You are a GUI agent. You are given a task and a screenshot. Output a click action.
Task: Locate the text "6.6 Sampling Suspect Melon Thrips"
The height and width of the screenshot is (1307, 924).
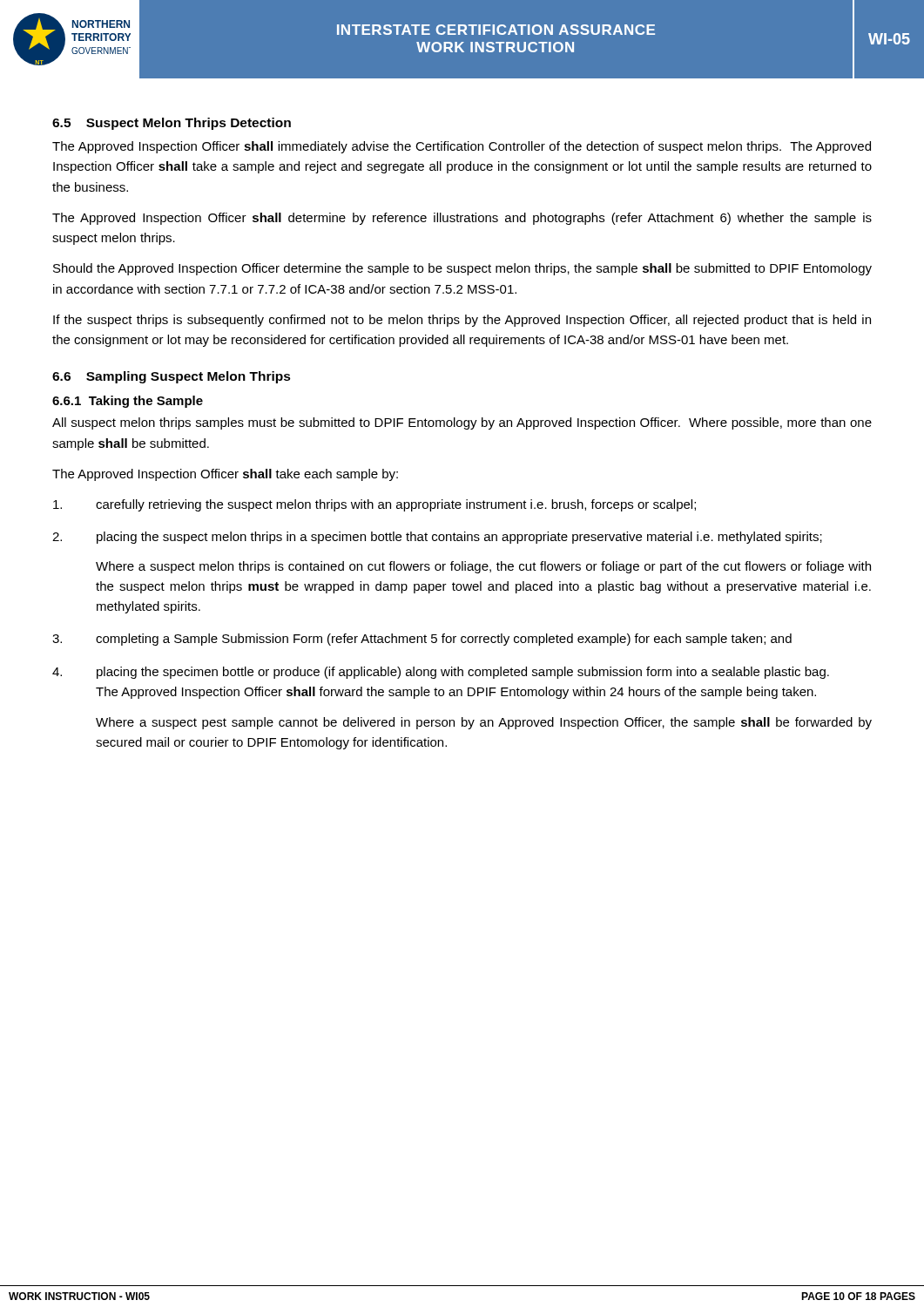[x=172, y=376]
